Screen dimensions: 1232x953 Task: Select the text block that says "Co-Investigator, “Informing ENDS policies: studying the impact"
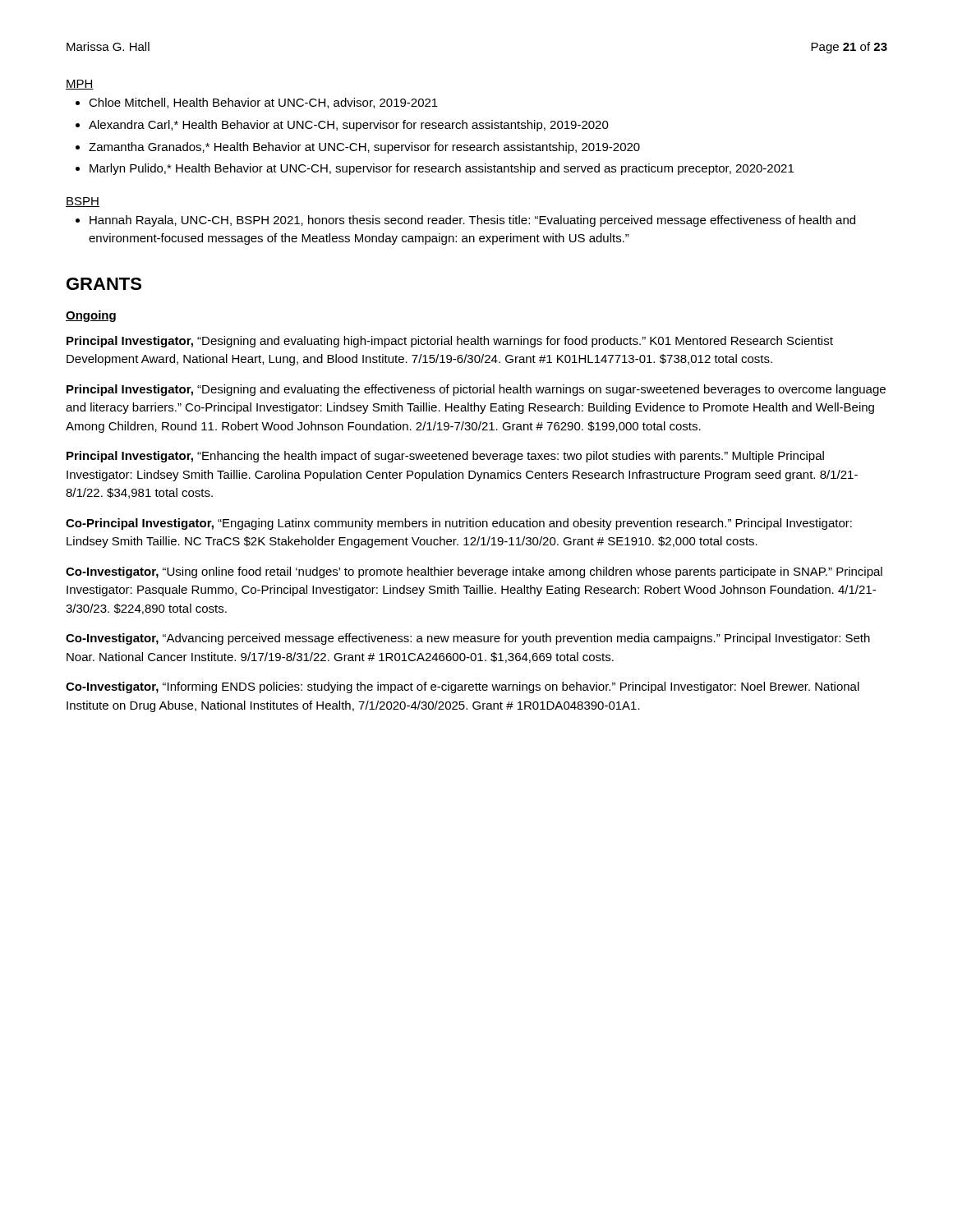(463, 695)
